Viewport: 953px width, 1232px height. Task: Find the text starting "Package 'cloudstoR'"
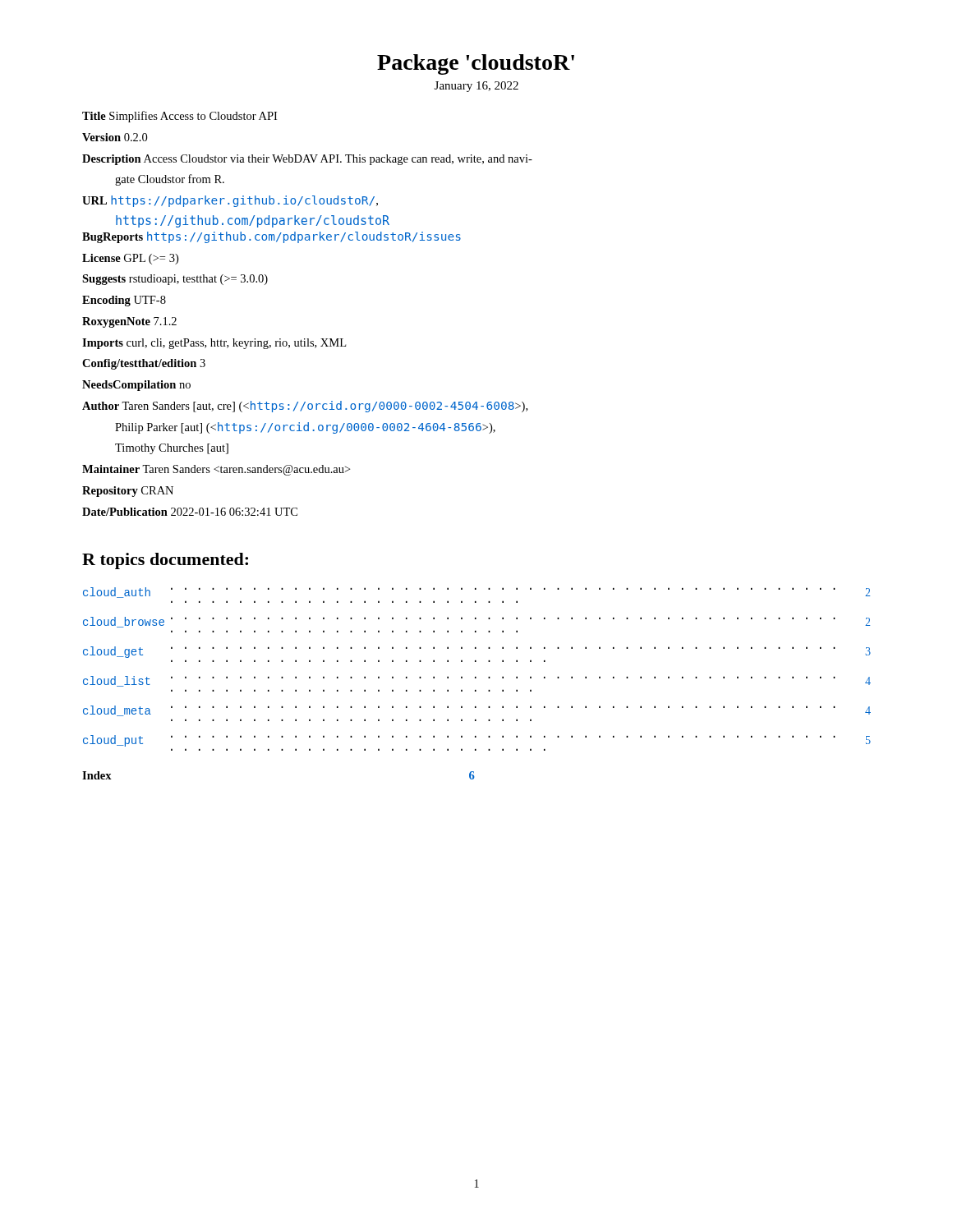[x=476, y=62]
